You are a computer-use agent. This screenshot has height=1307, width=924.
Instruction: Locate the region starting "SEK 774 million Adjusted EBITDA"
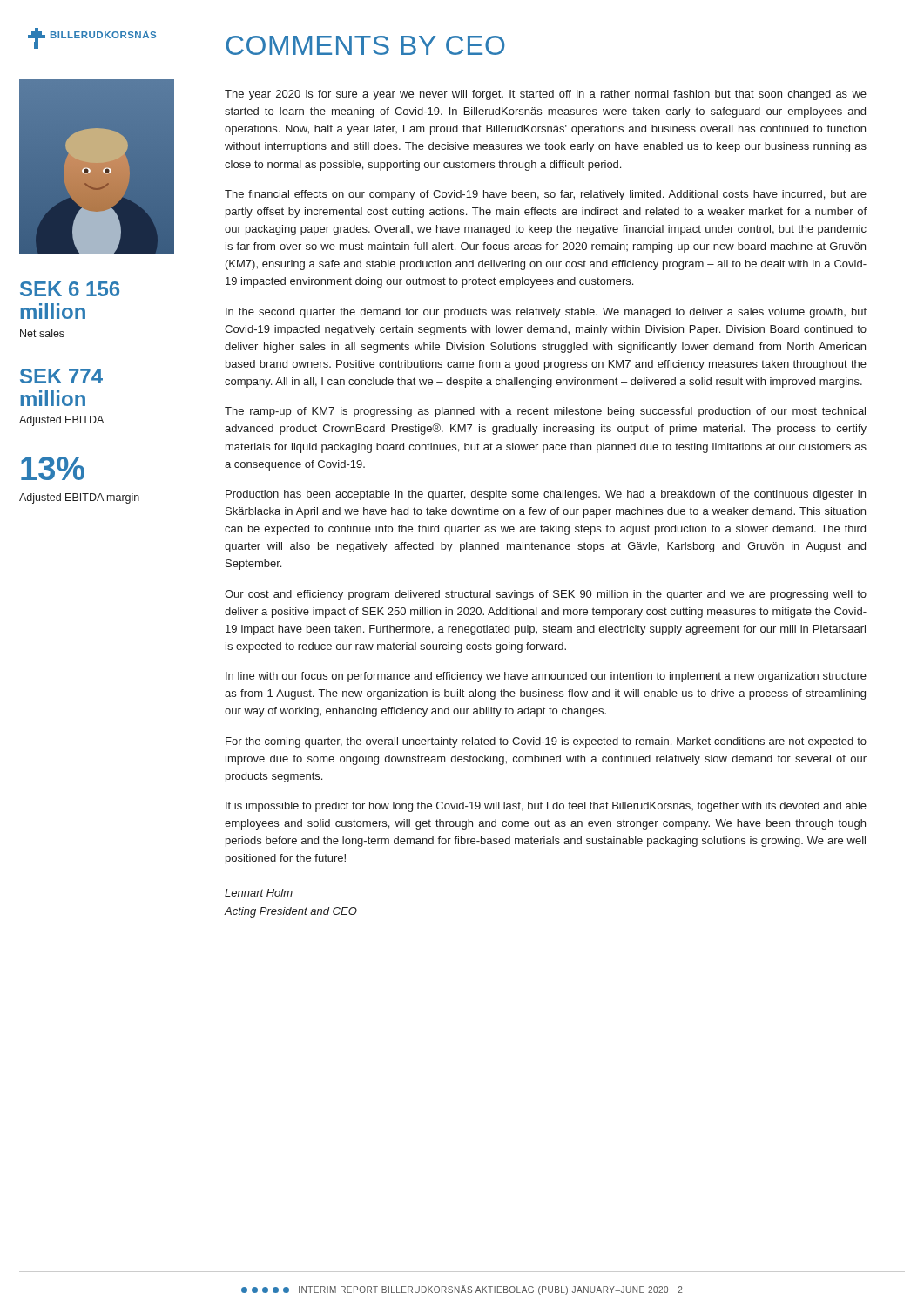point(61,397)
